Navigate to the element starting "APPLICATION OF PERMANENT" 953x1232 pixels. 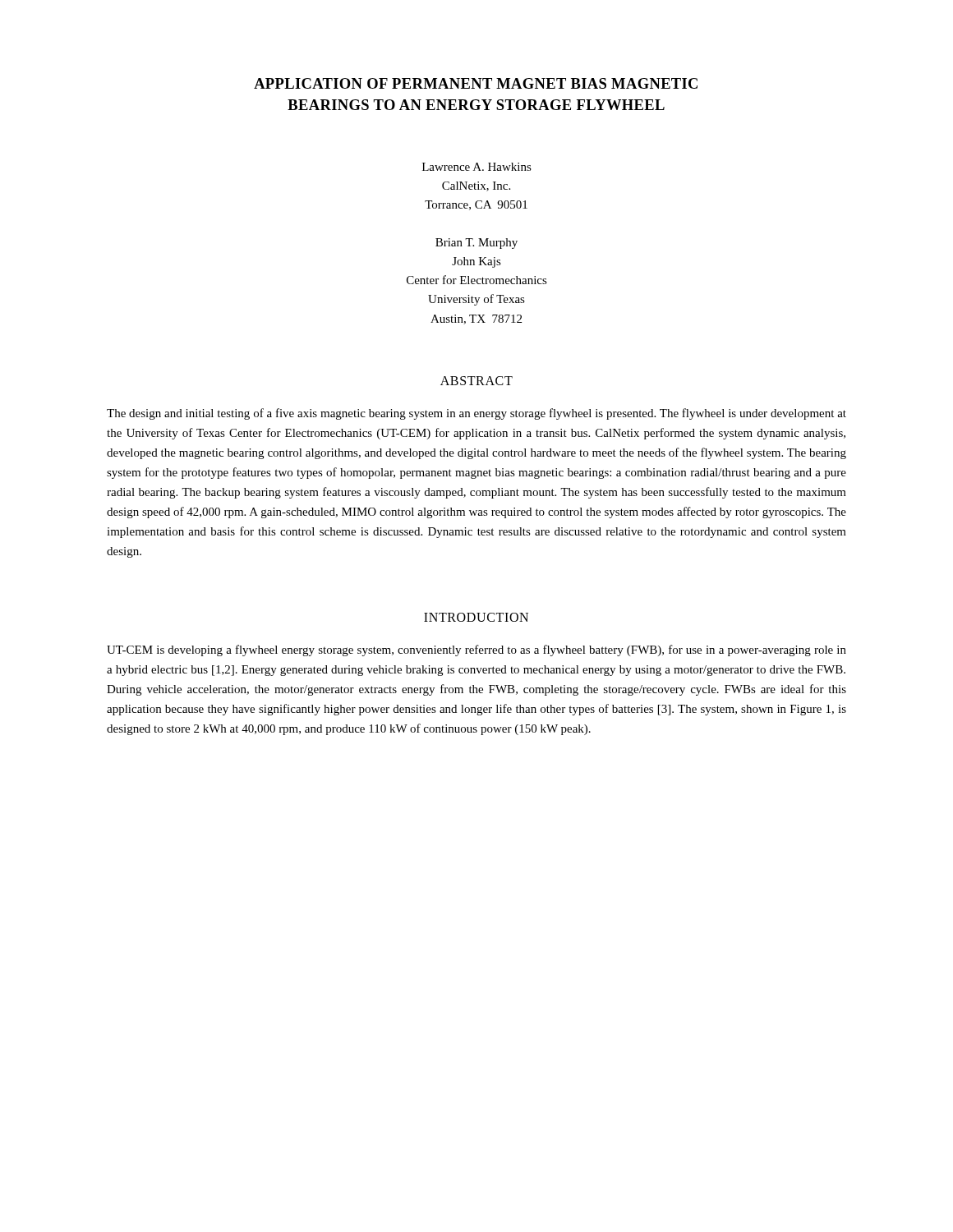pos(476,95)
